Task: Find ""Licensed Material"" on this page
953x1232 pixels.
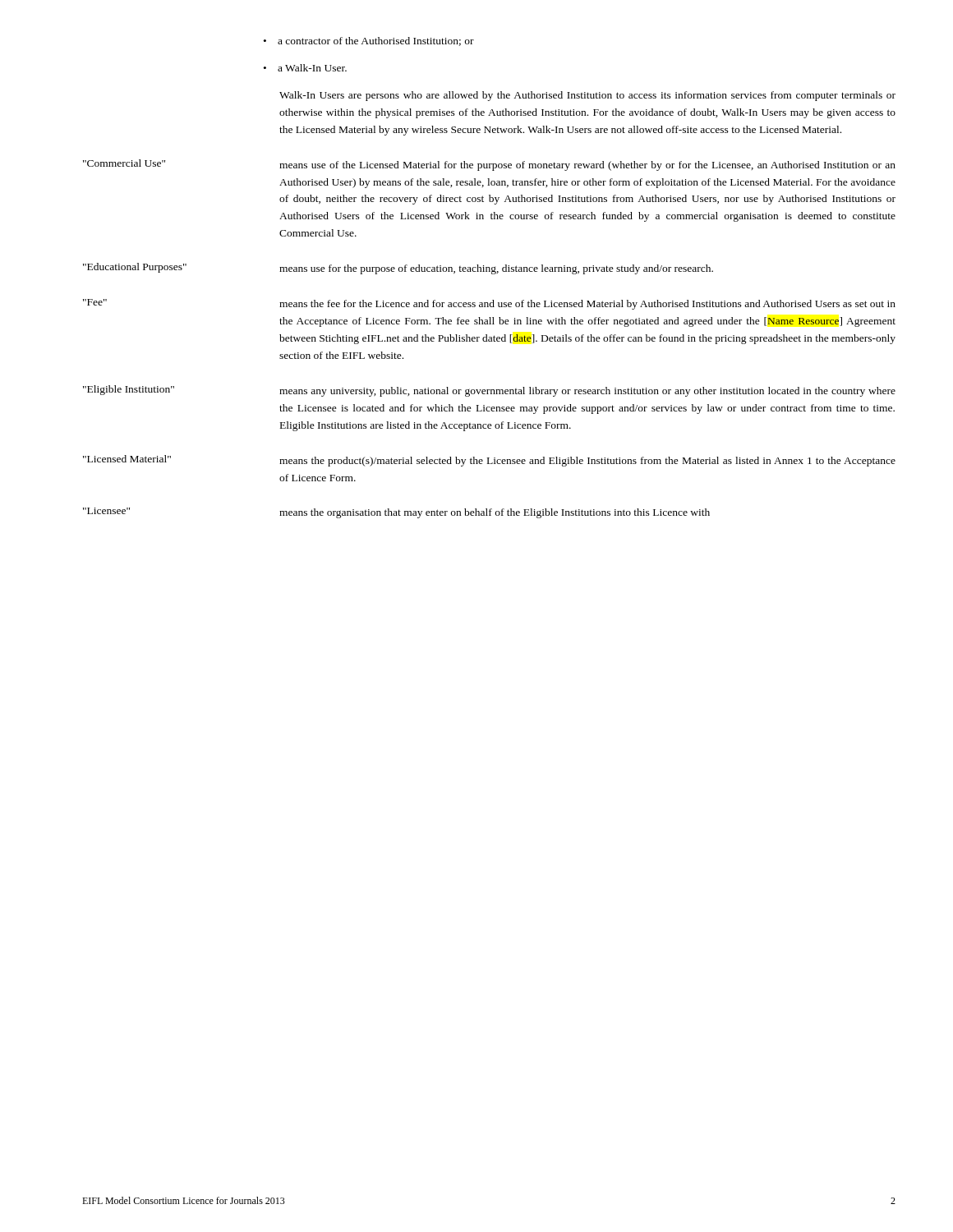Action: point(127,458)
